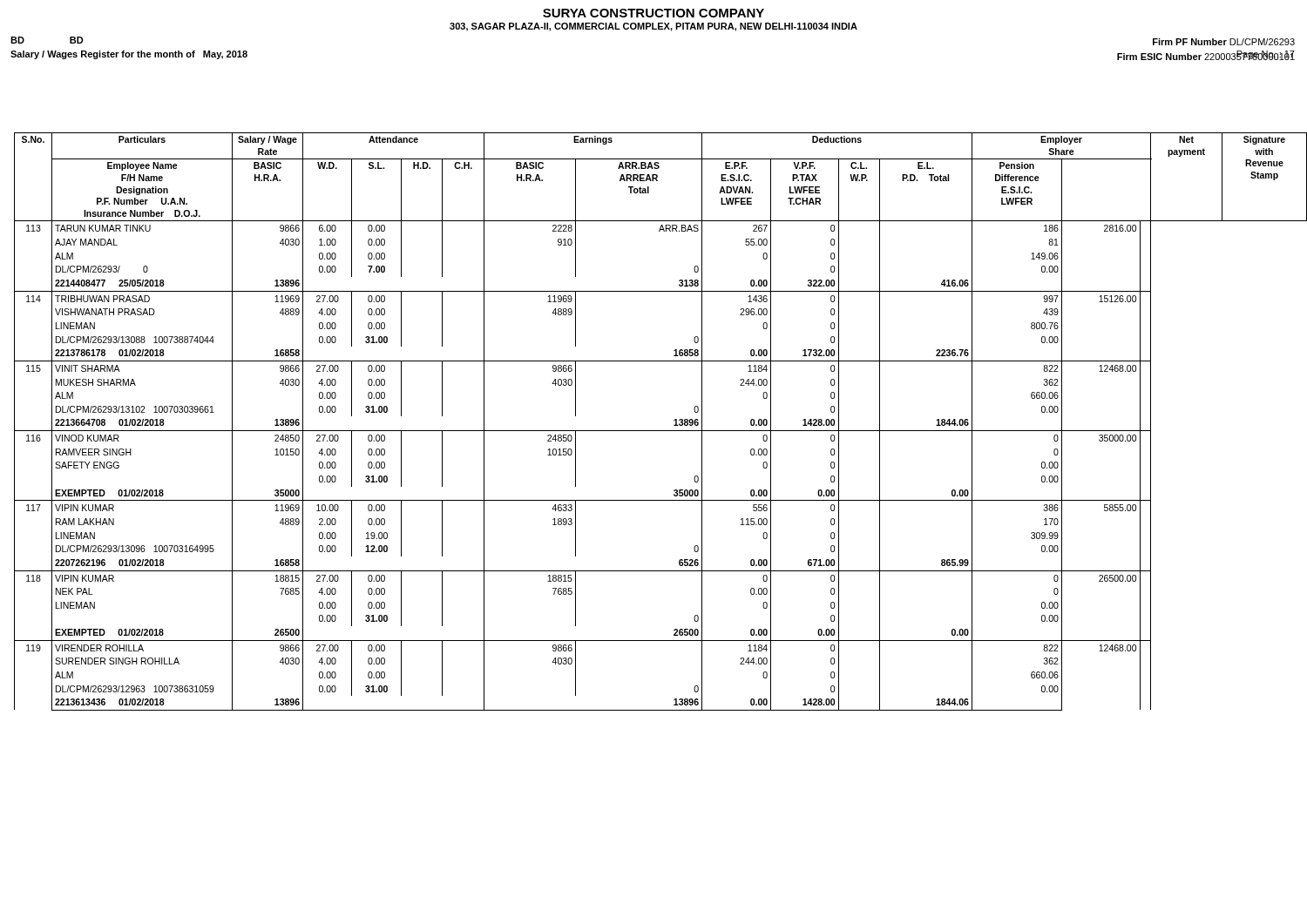Find the region starting "303, SAGAR PLAZA-II, COMMERCIAL COMPLEX, PITAM PURA,"

[654, 26]
